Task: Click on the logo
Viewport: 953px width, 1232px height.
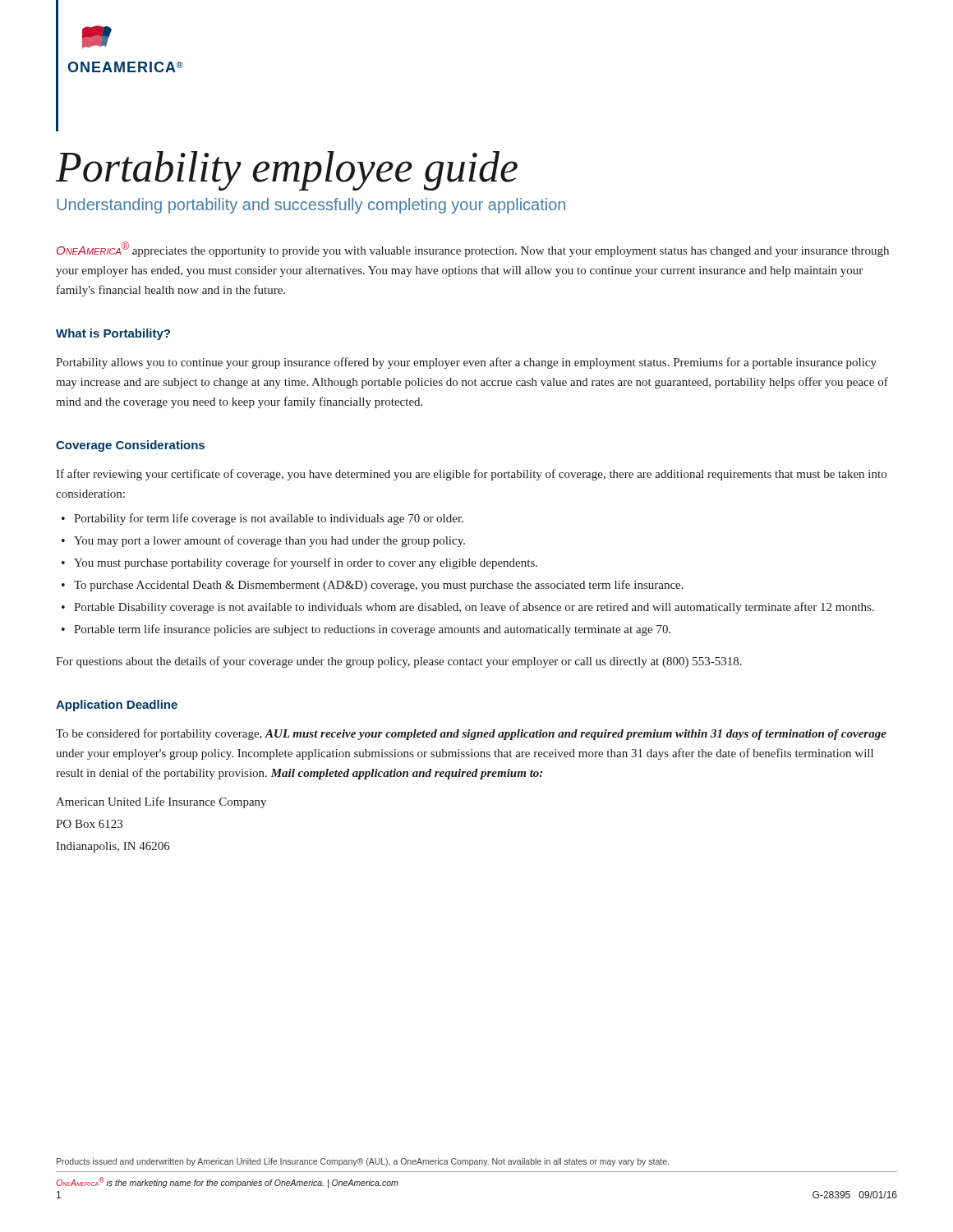Action: 133,58
